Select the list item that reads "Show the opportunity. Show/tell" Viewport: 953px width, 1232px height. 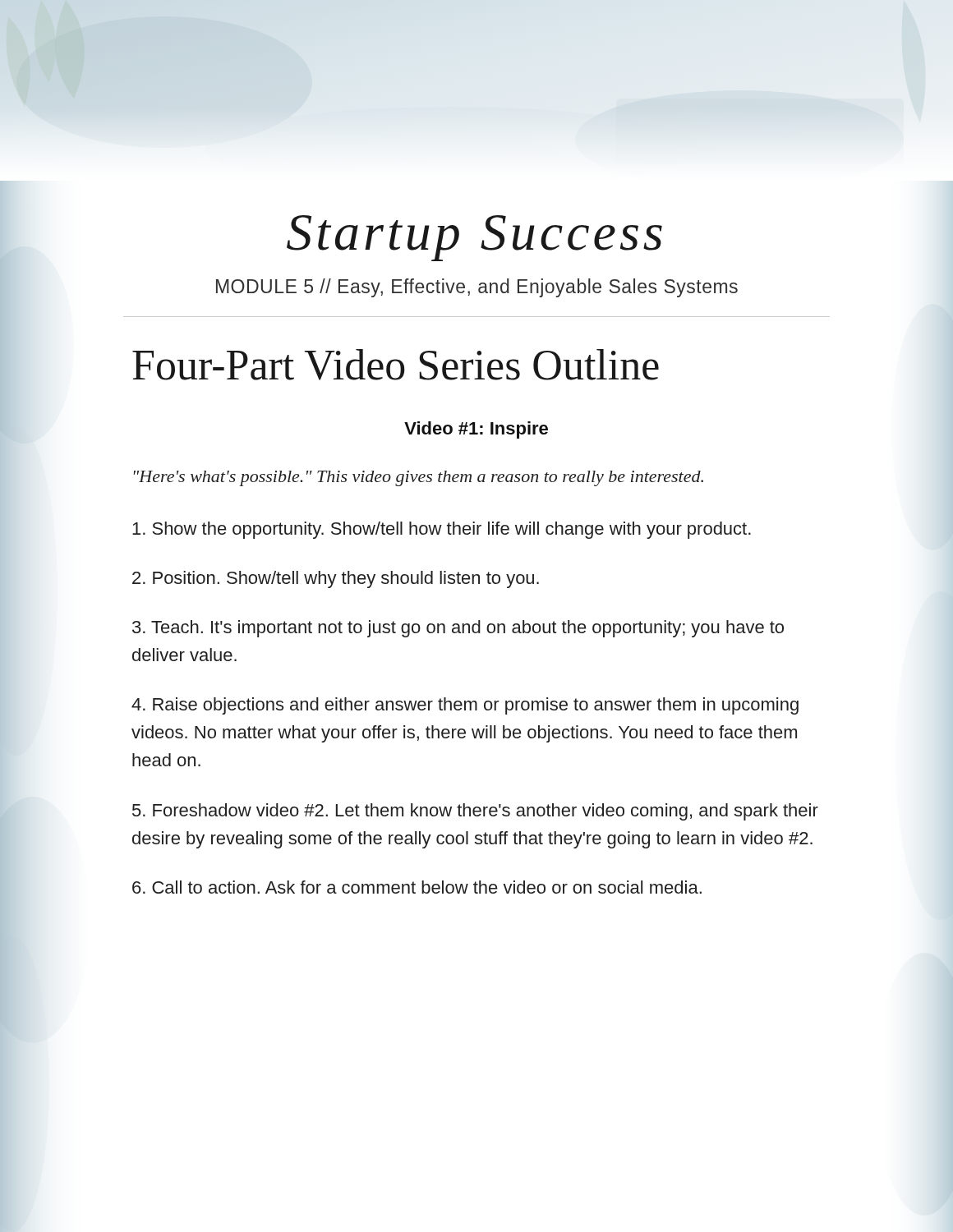coord(442,528)
